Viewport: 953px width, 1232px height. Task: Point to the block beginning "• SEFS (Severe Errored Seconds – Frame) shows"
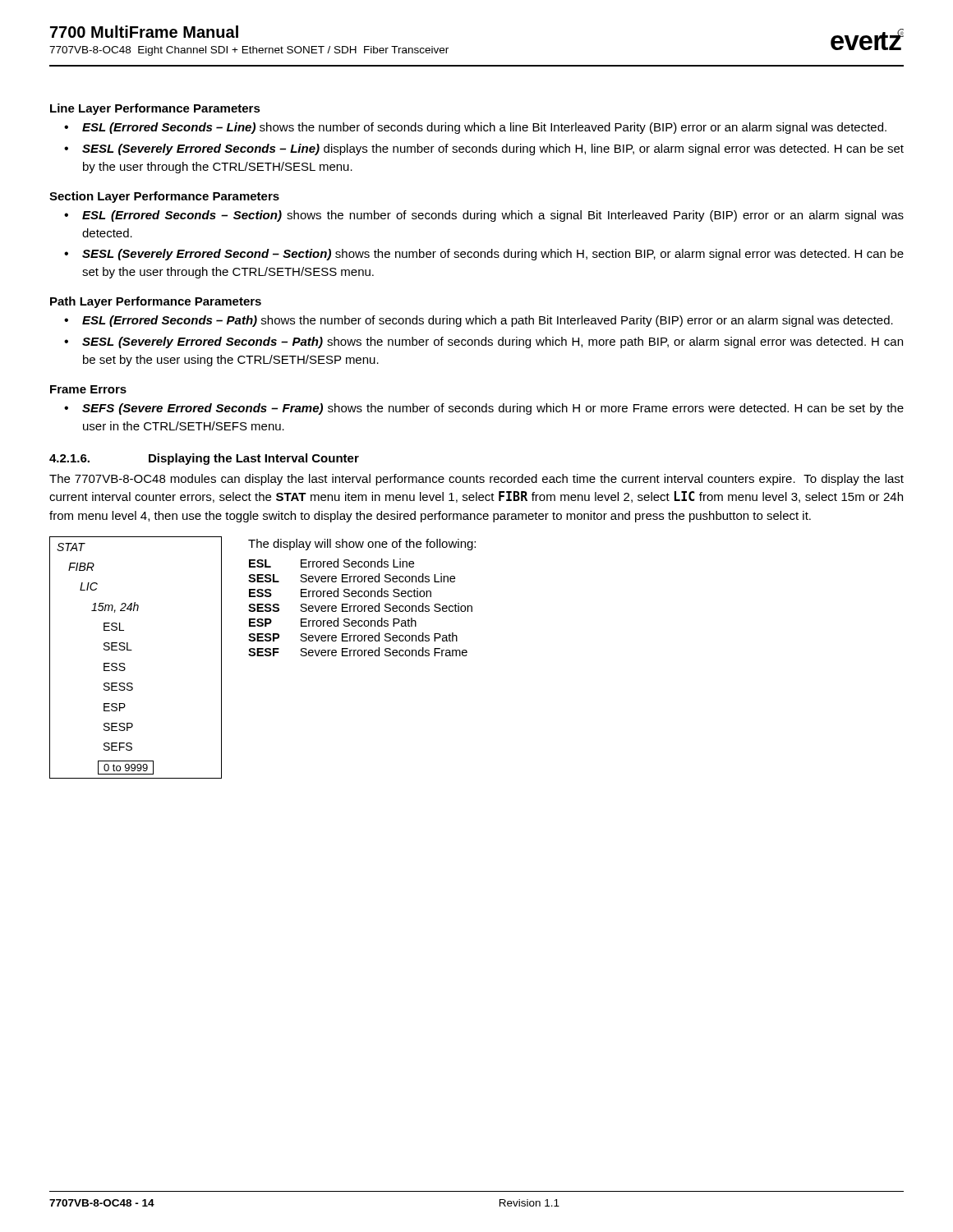484,417
